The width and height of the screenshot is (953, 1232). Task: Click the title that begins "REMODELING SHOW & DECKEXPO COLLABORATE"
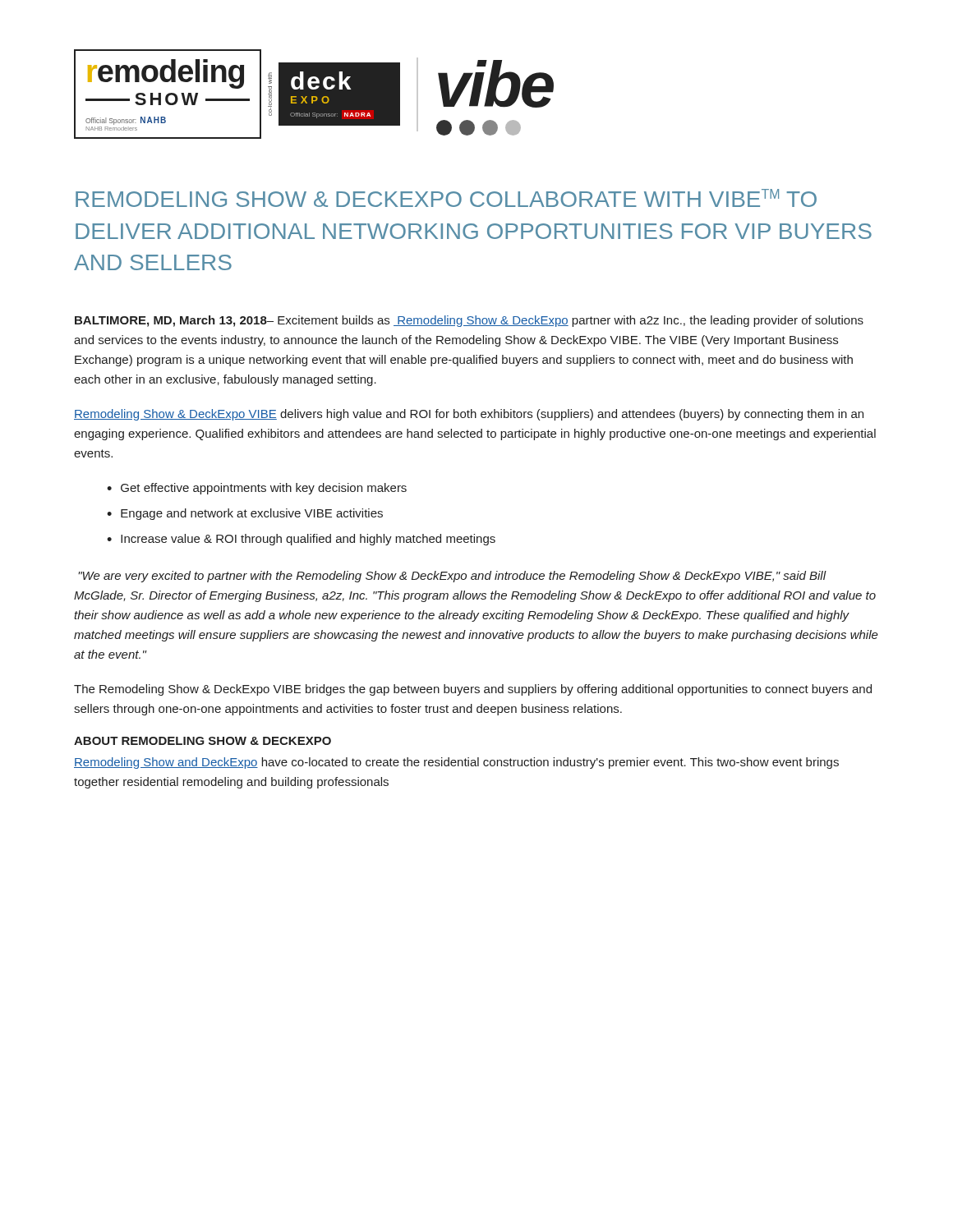click(x=473, y=231)
